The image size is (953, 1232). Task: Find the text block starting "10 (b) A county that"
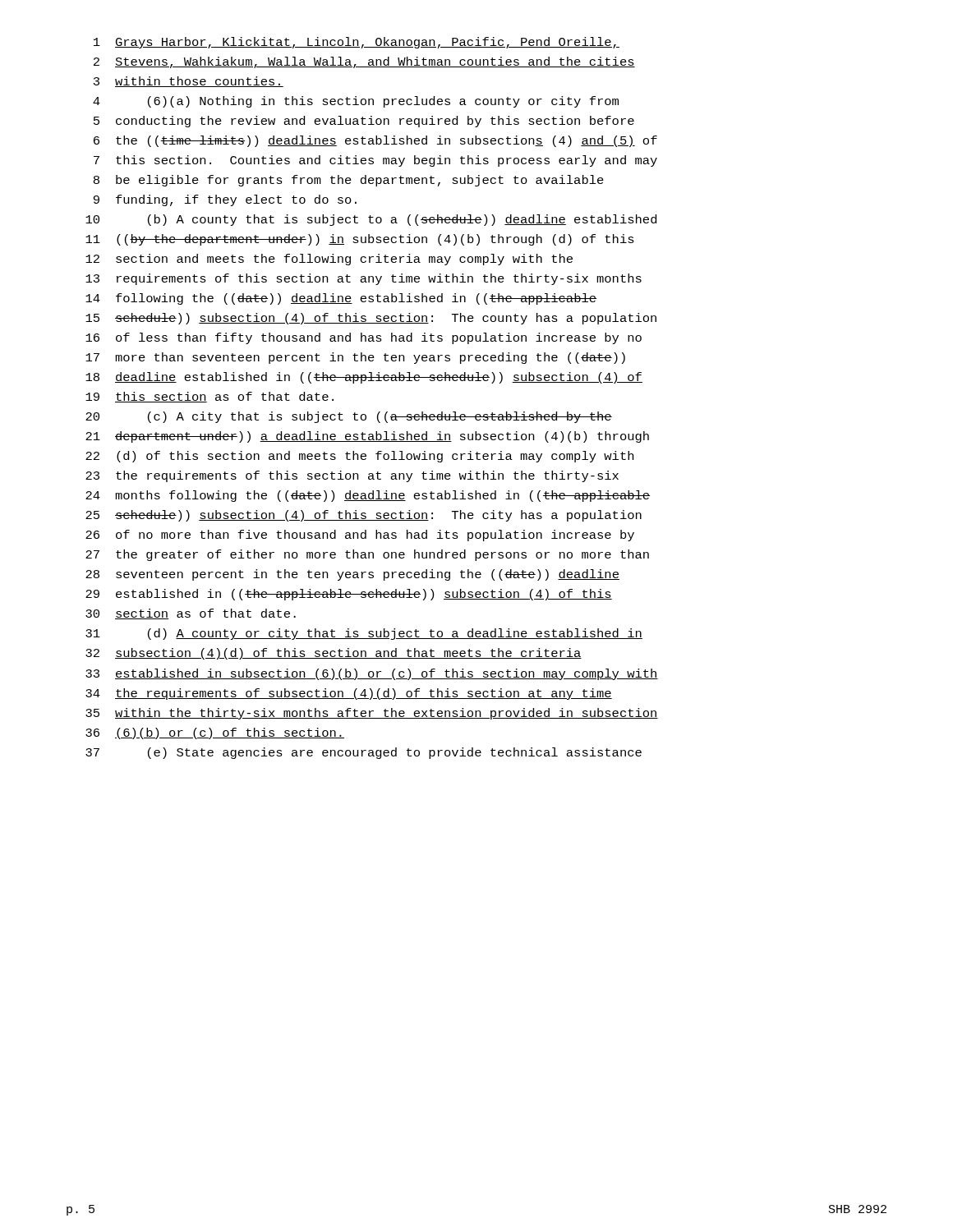[x=476, y=220]
